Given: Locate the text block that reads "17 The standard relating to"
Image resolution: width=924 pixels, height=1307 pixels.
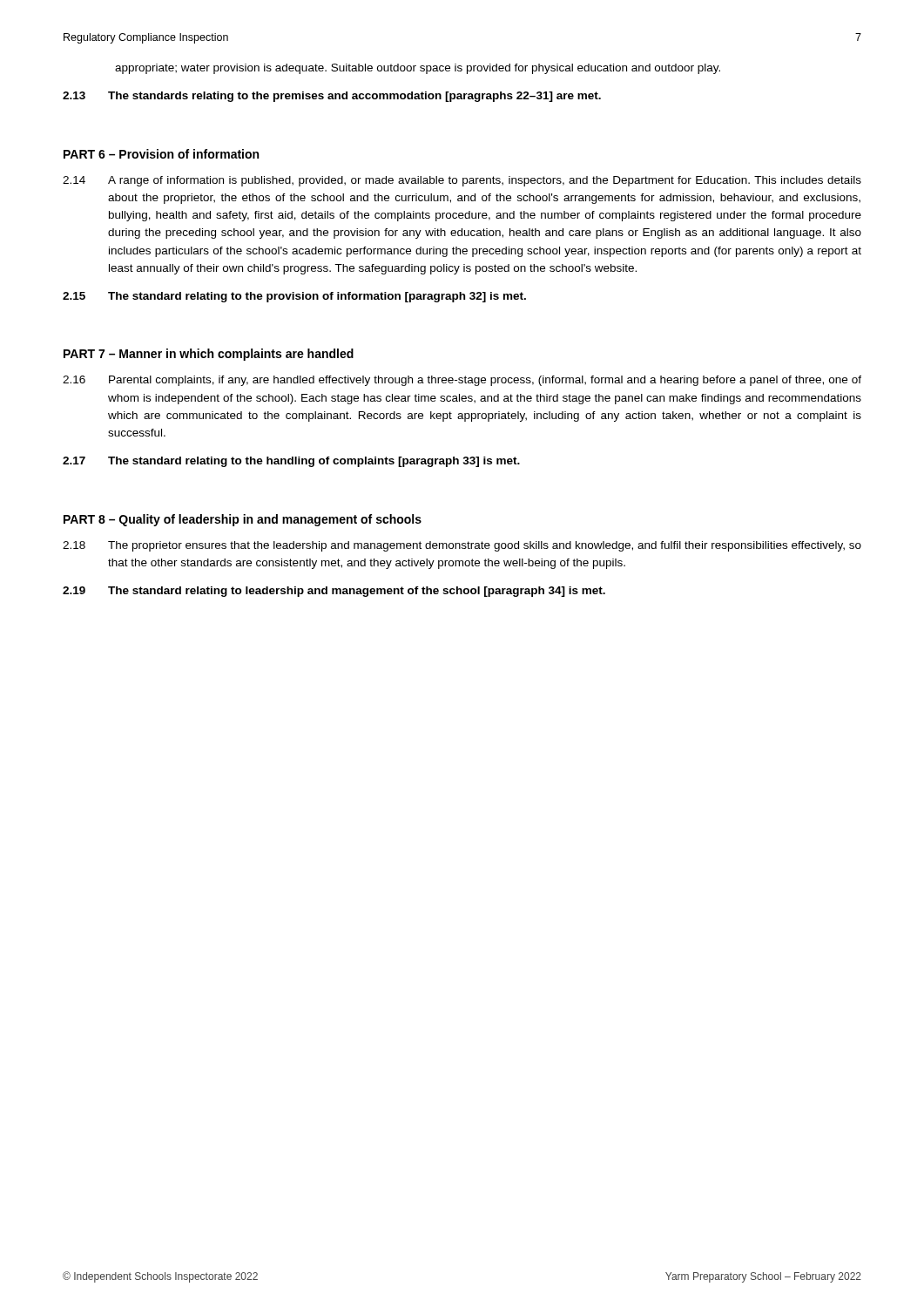Looking at the screenshot, I should (x=462, y=461).
